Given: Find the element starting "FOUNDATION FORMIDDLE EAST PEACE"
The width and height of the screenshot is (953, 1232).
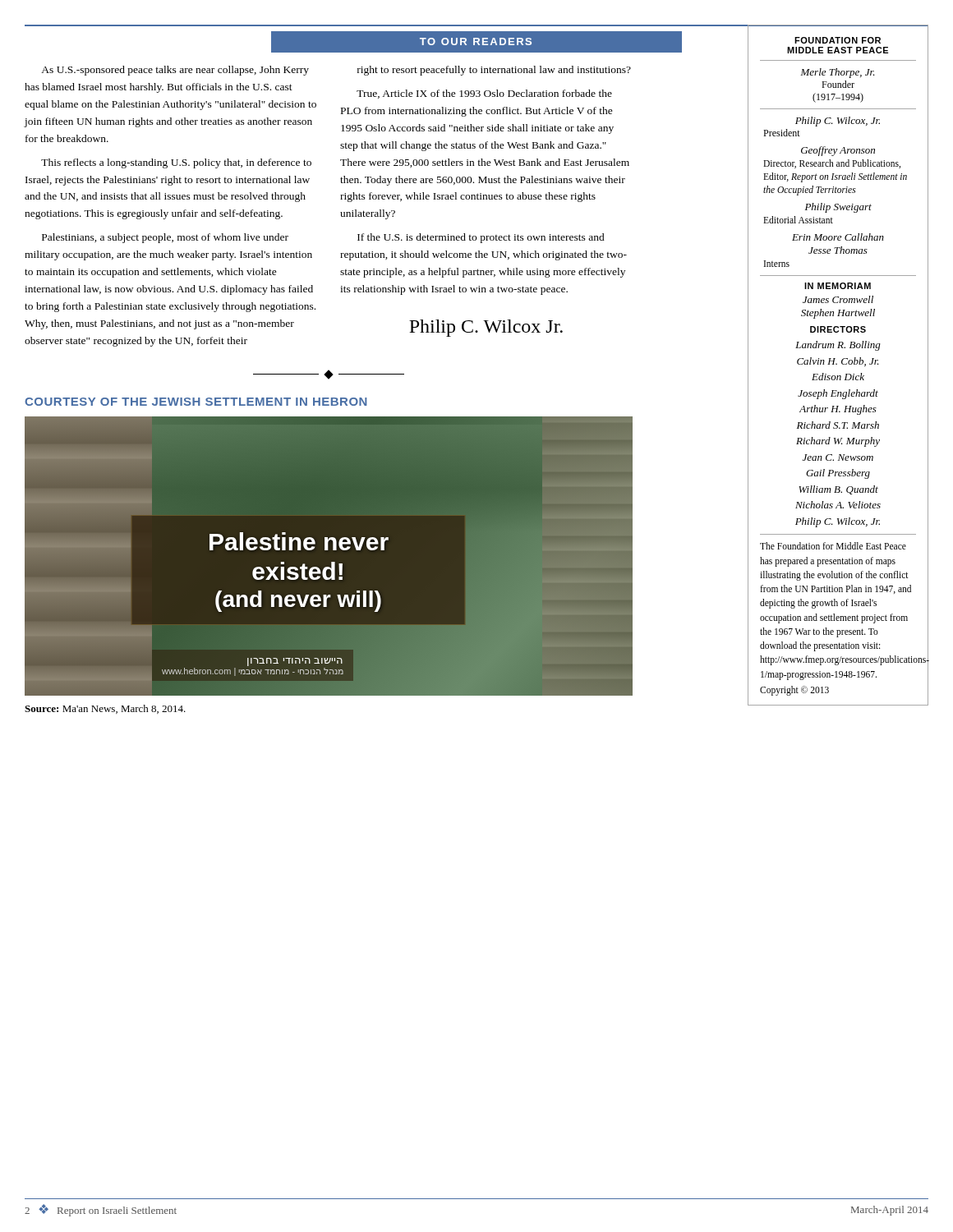Looking at the screenshot, I should 838,45.
